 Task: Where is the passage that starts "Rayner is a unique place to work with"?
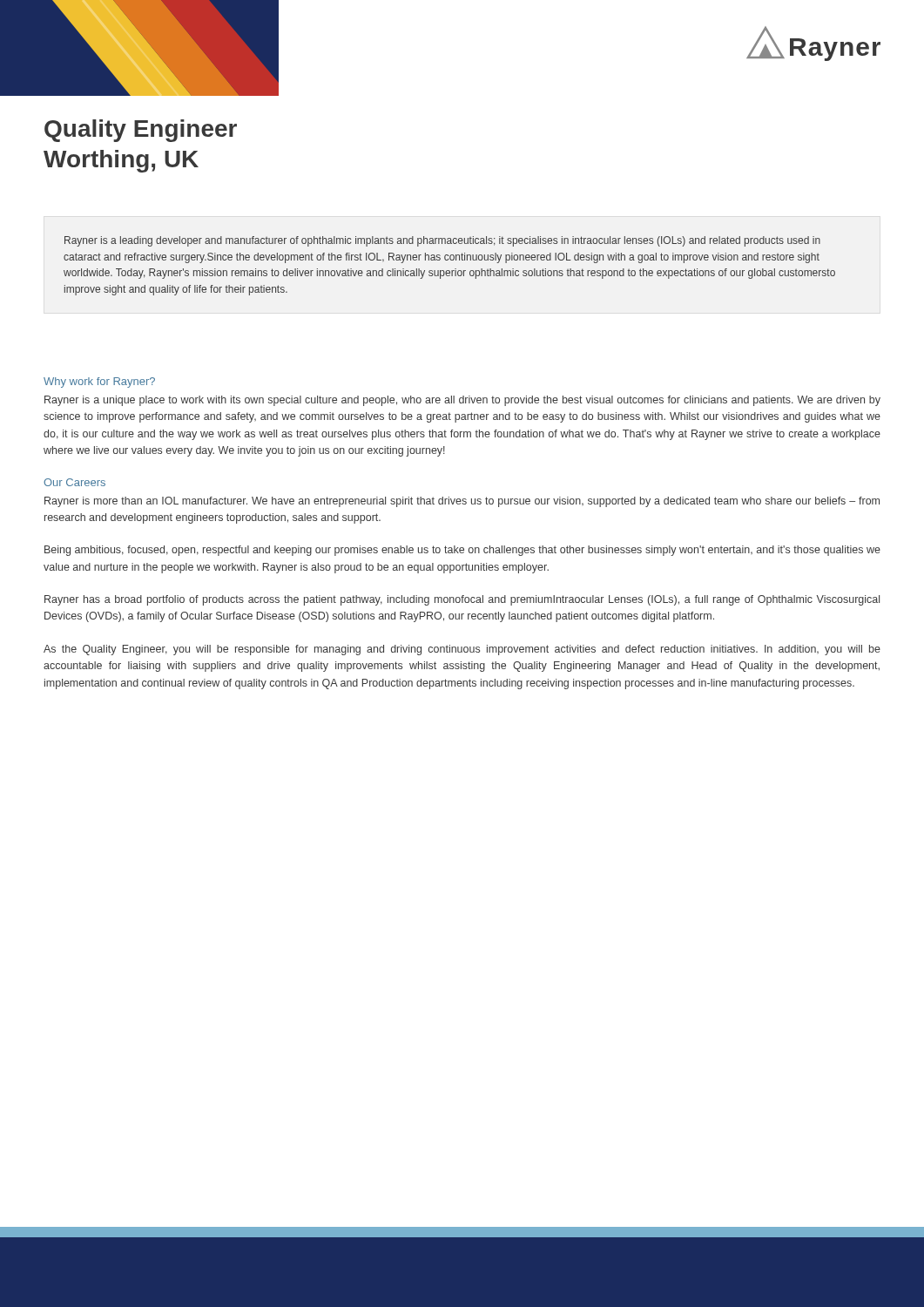pos(462,425)
